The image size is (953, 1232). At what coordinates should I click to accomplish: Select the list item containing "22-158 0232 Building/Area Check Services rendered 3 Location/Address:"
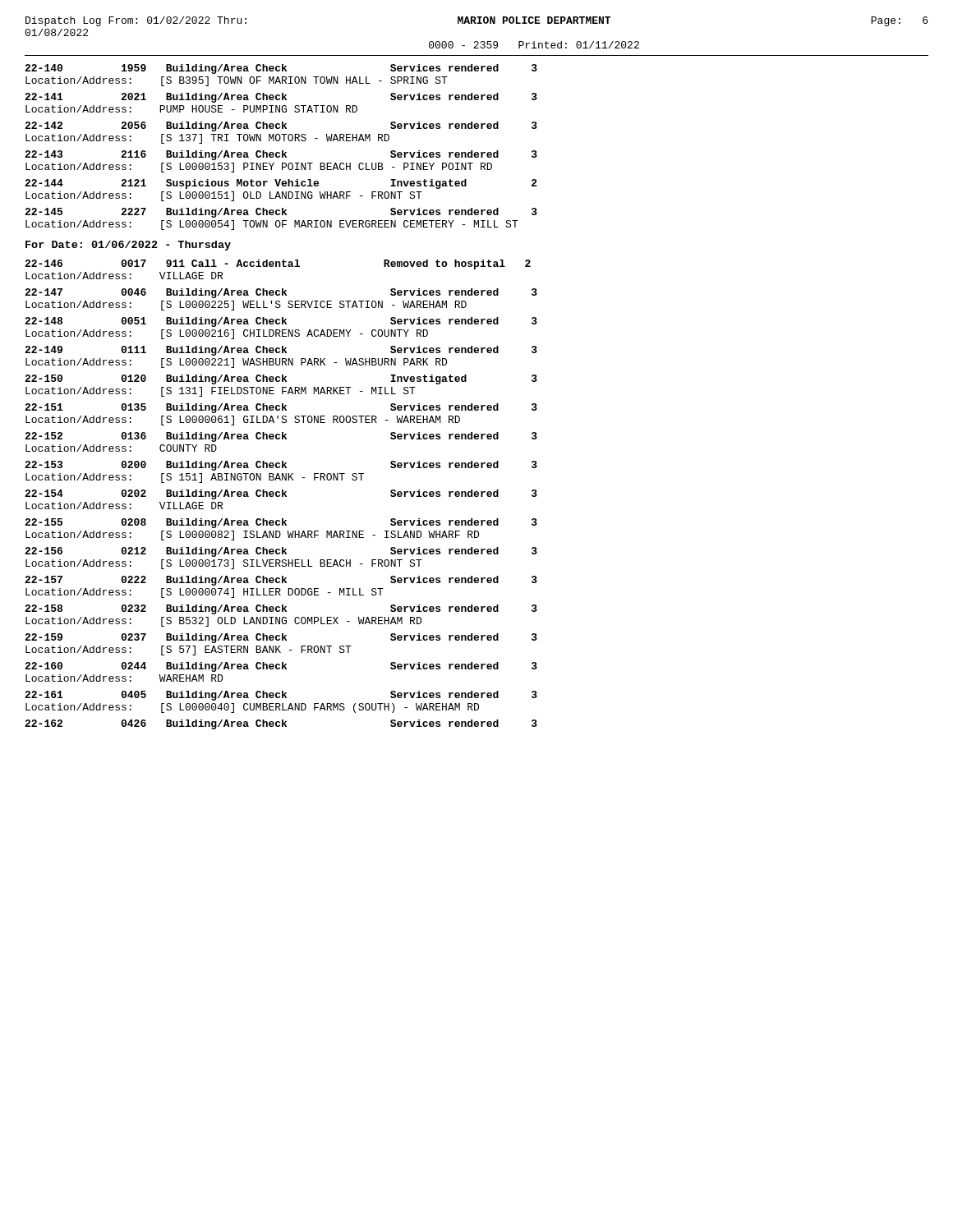click(x=476, y=615)
